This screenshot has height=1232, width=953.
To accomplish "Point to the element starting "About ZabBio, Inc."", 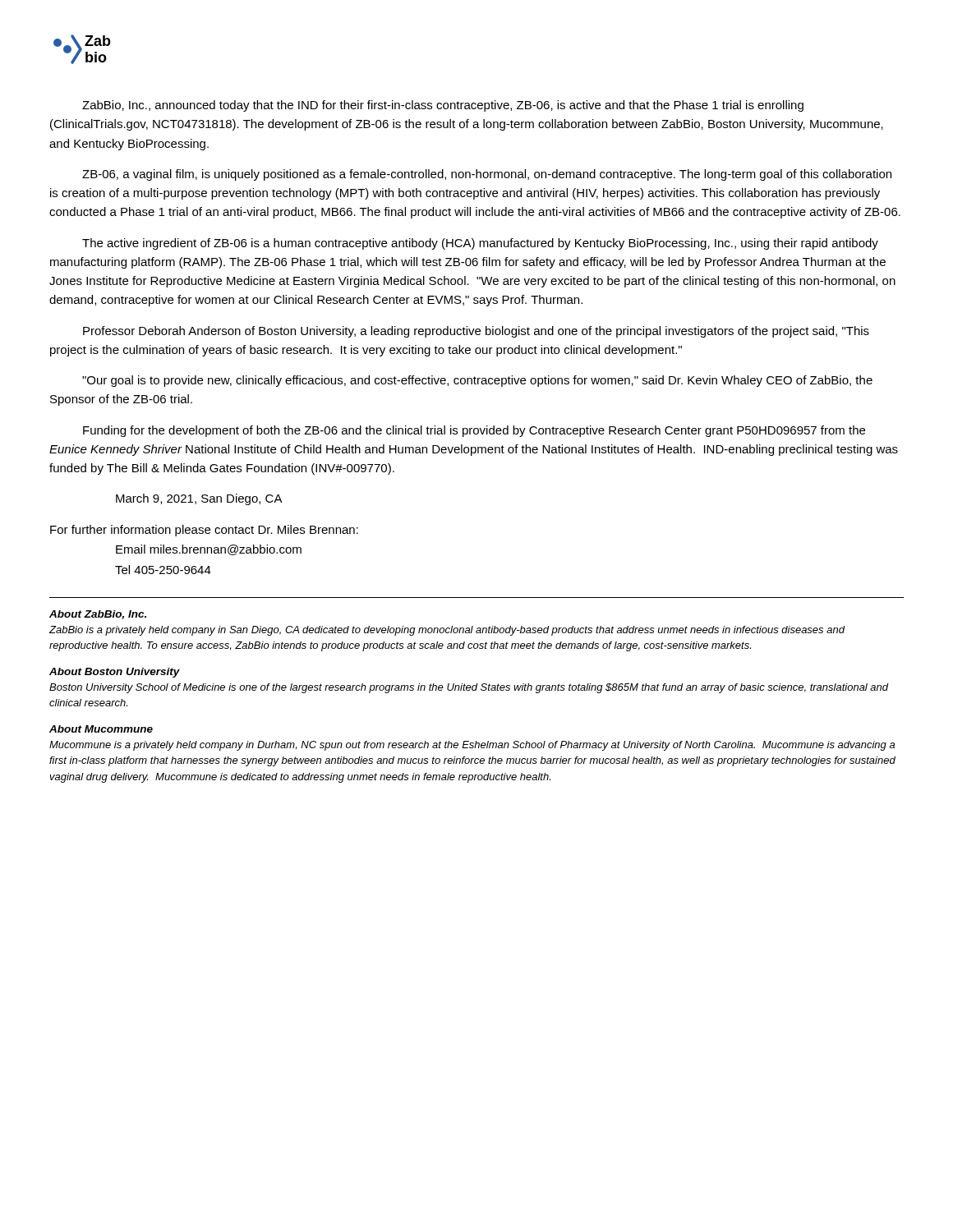I will tap(98, 614).
